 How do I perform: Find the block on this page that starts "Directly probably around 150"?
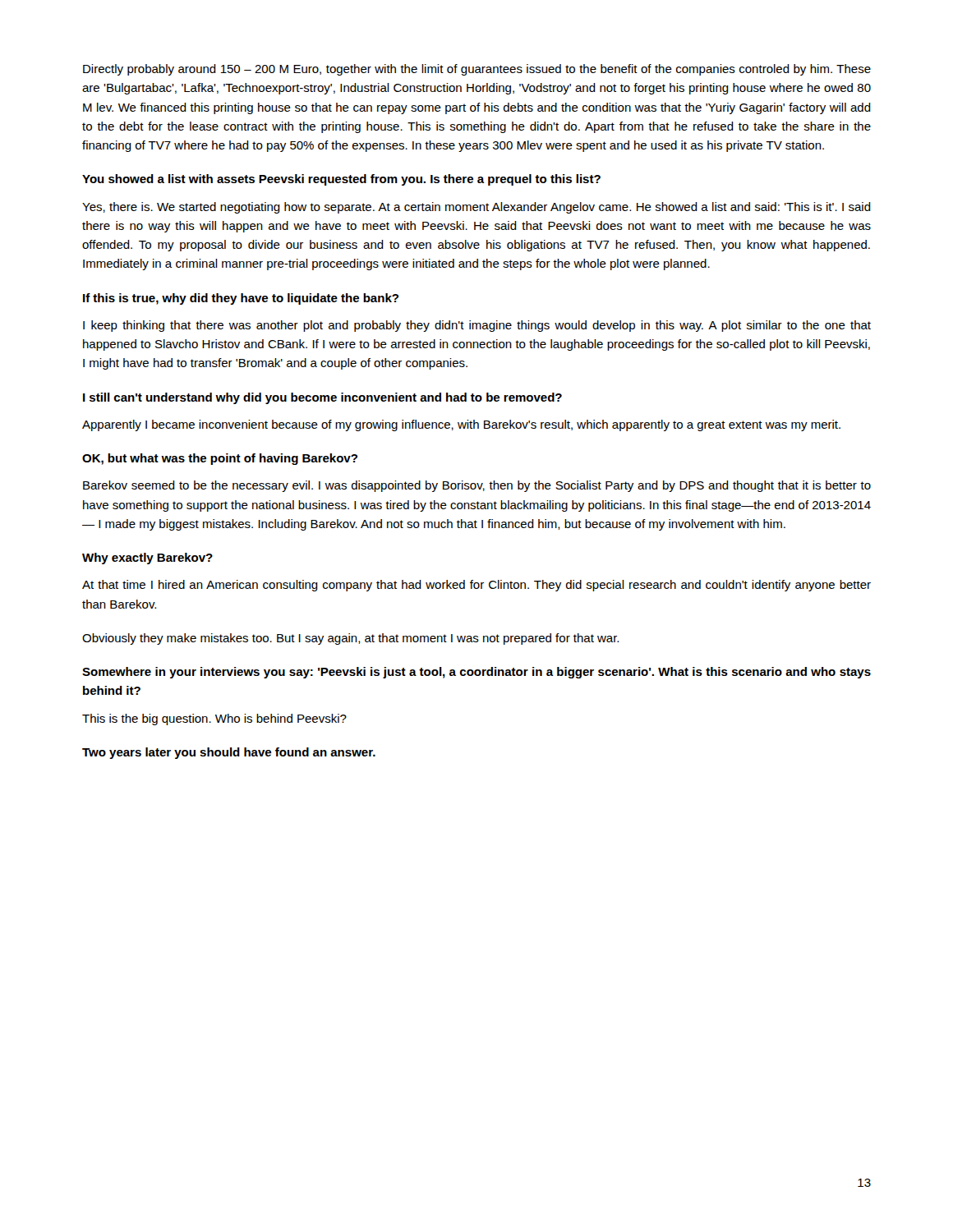tap(476, 107)
